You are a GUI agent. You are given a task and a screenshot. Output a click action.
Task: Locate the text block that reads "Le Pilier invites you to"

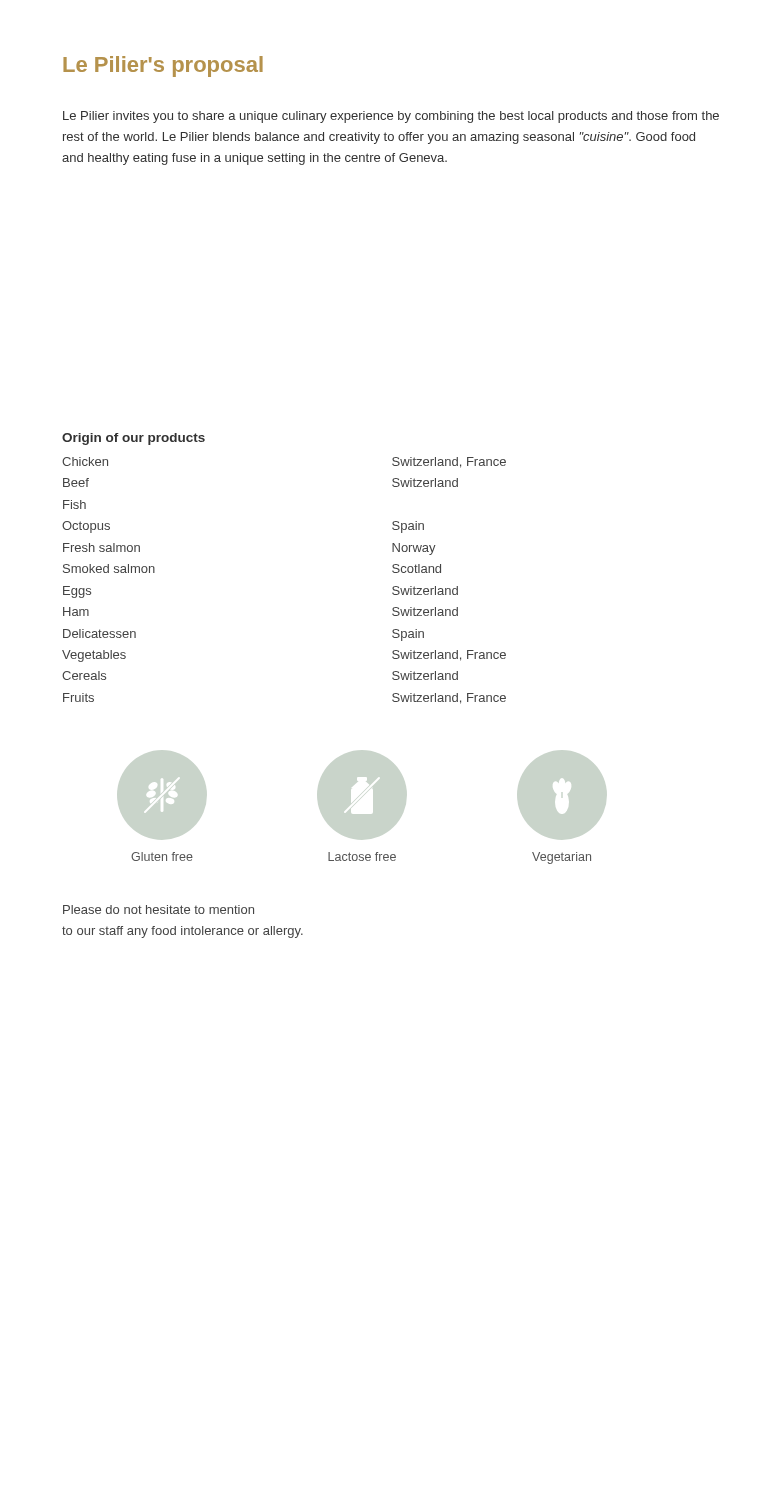(391, 136)
